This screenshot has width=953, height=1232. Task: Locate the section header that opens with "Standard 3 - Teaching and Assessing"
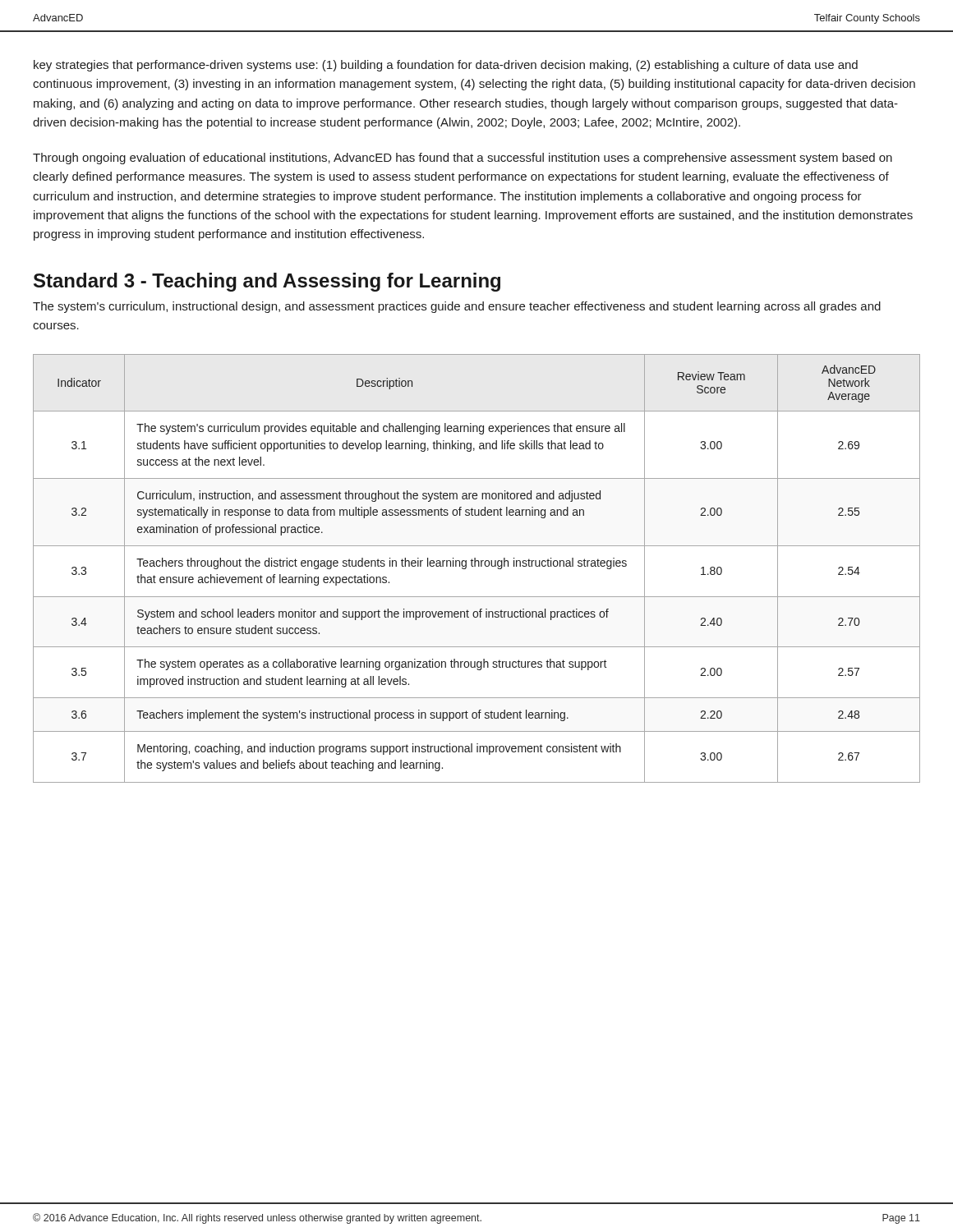point(267,281)
